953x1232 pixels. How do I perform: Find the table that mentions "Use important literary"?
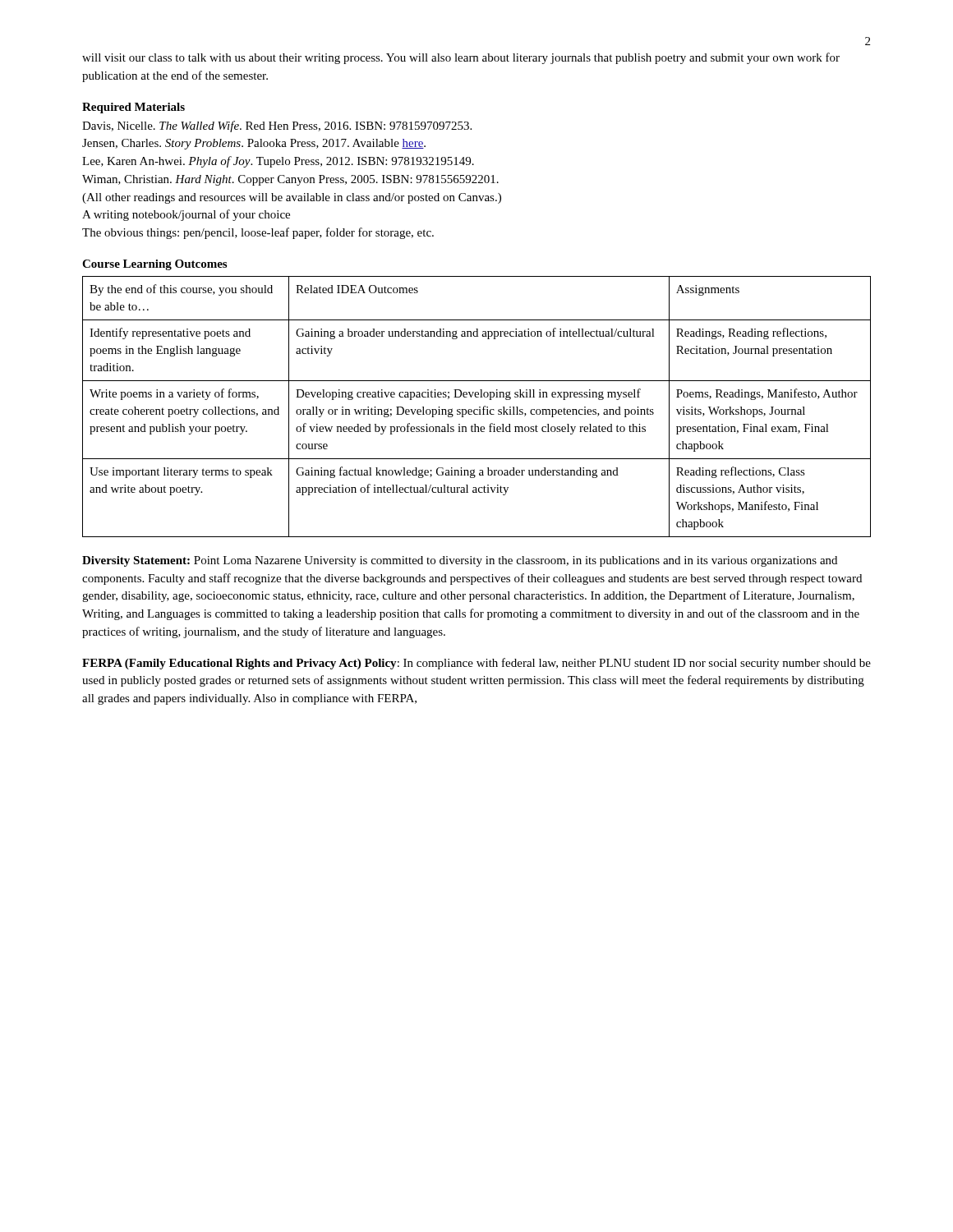tap(476, 406)
